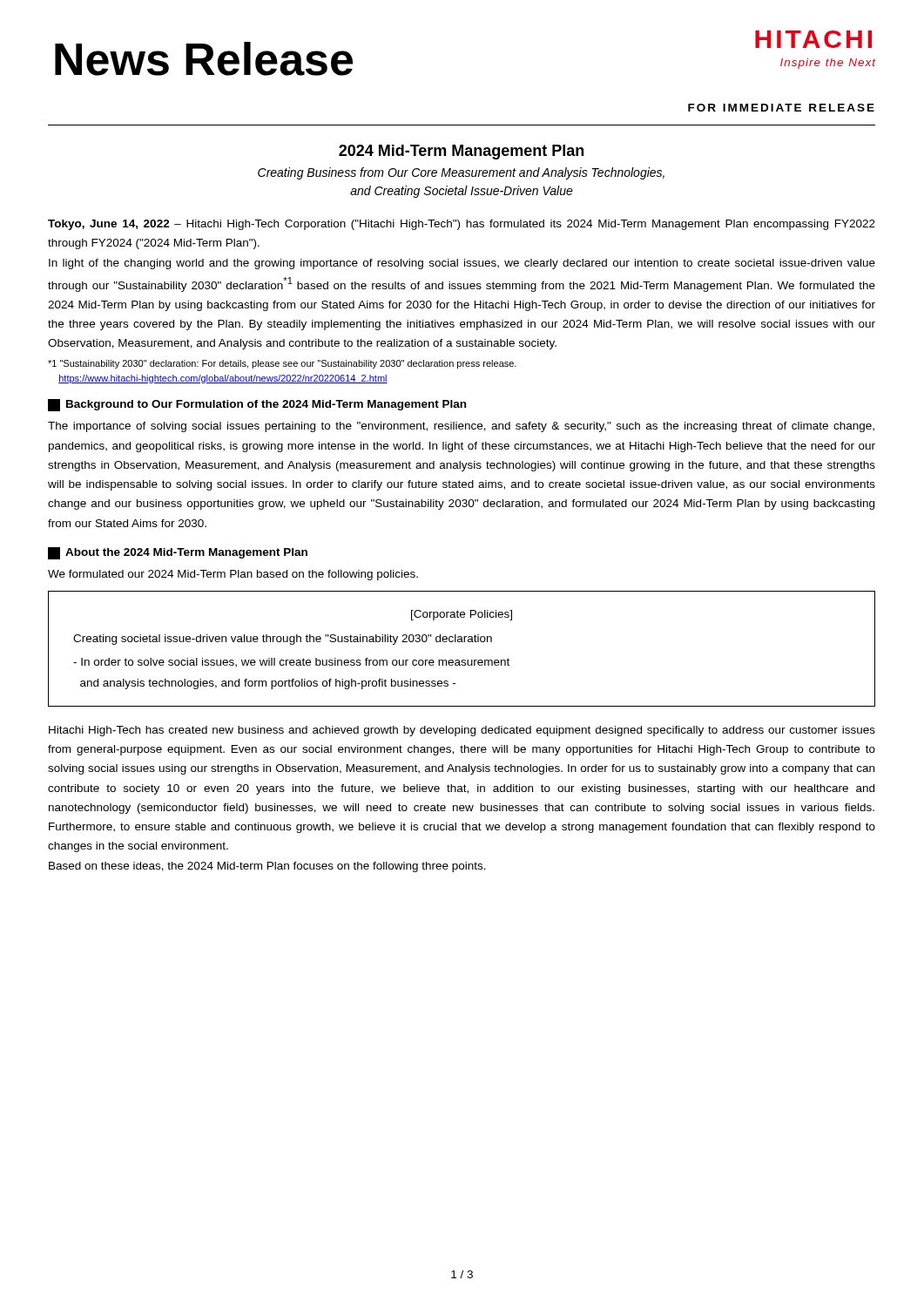Locate the footnote

tap(282, 371)
